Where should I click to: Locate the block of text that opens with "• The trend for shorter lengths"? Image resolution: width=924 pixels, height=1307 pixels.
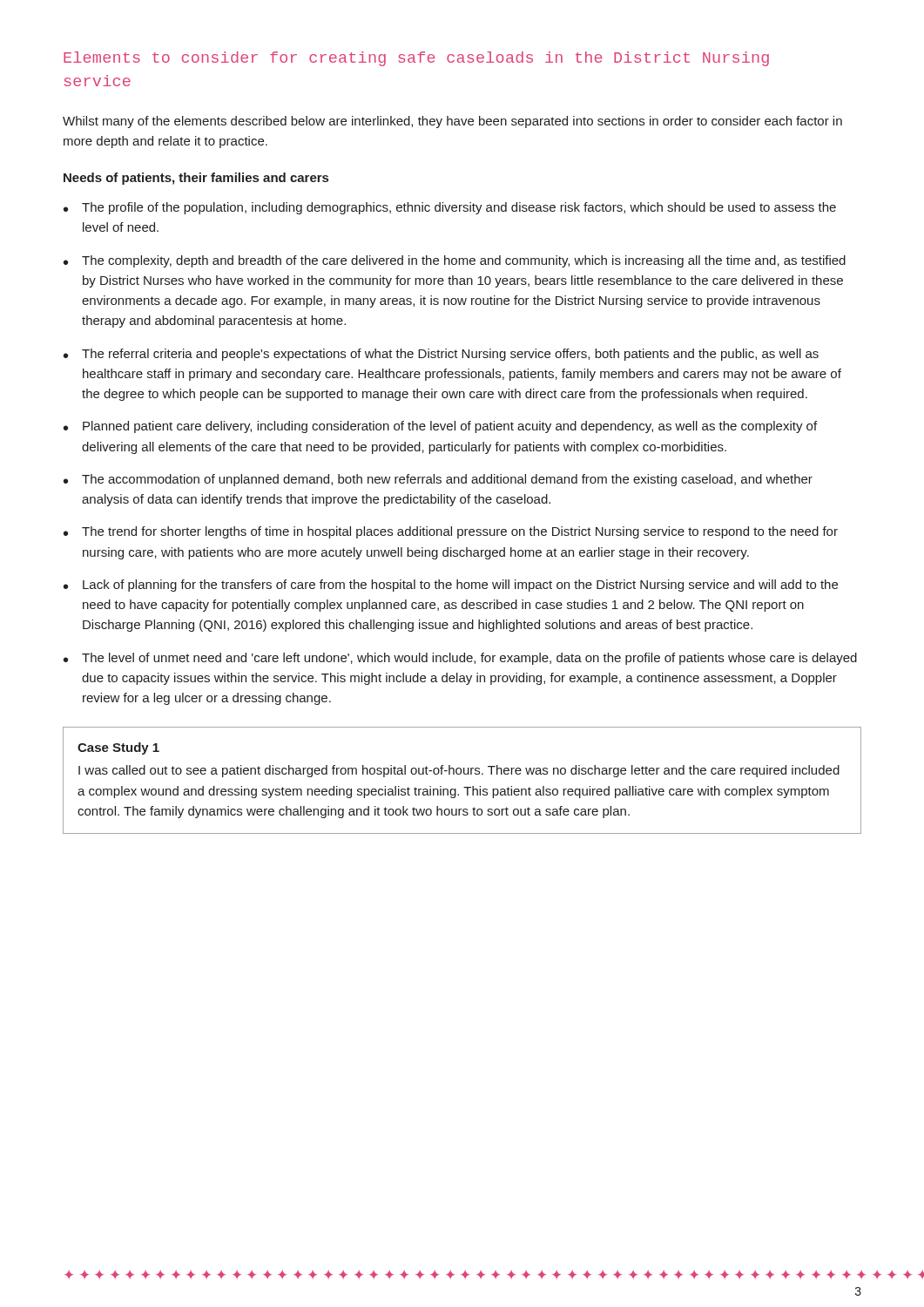[462, 542]
